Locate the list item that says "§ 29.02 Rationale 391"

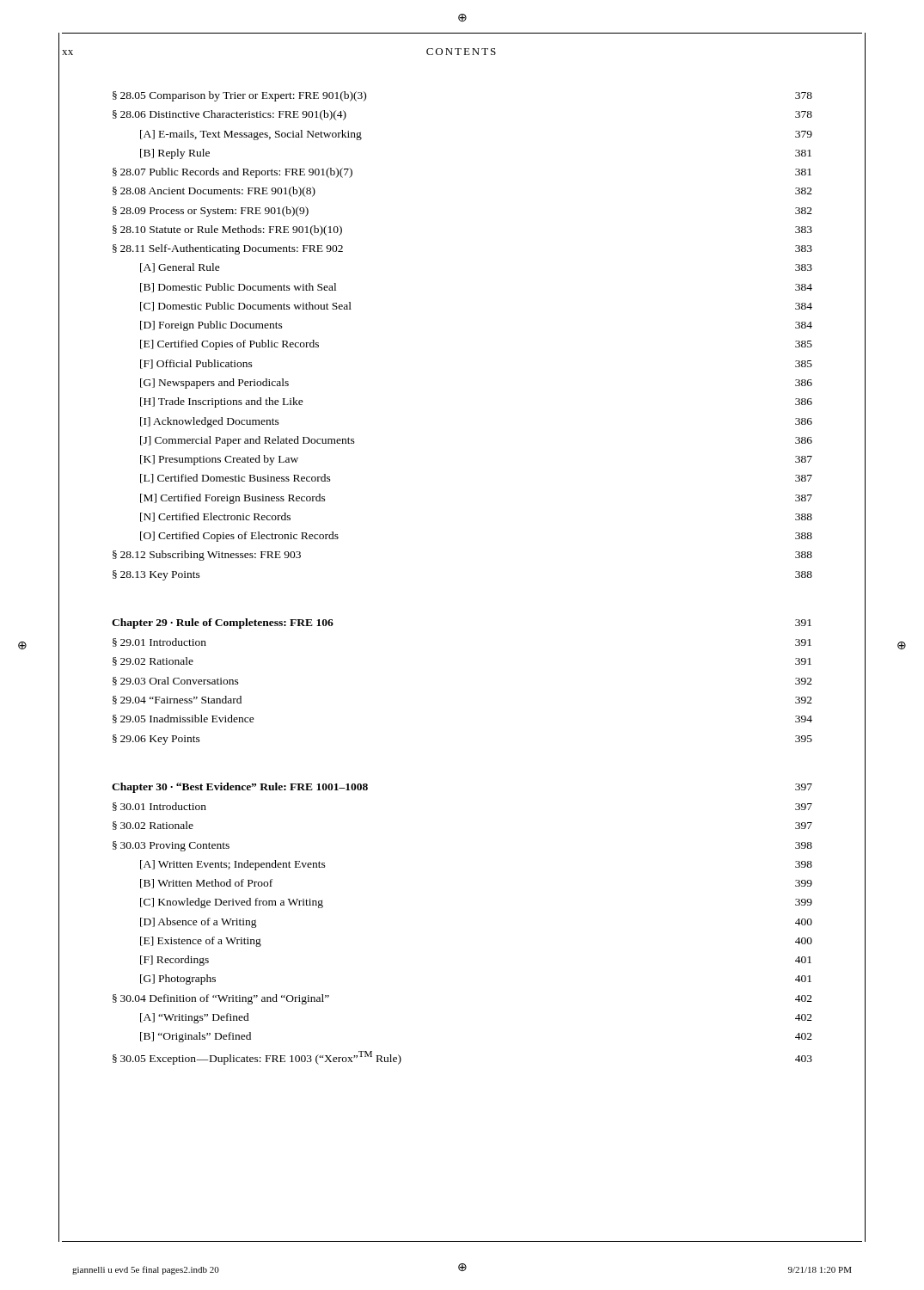pos(159,662)
